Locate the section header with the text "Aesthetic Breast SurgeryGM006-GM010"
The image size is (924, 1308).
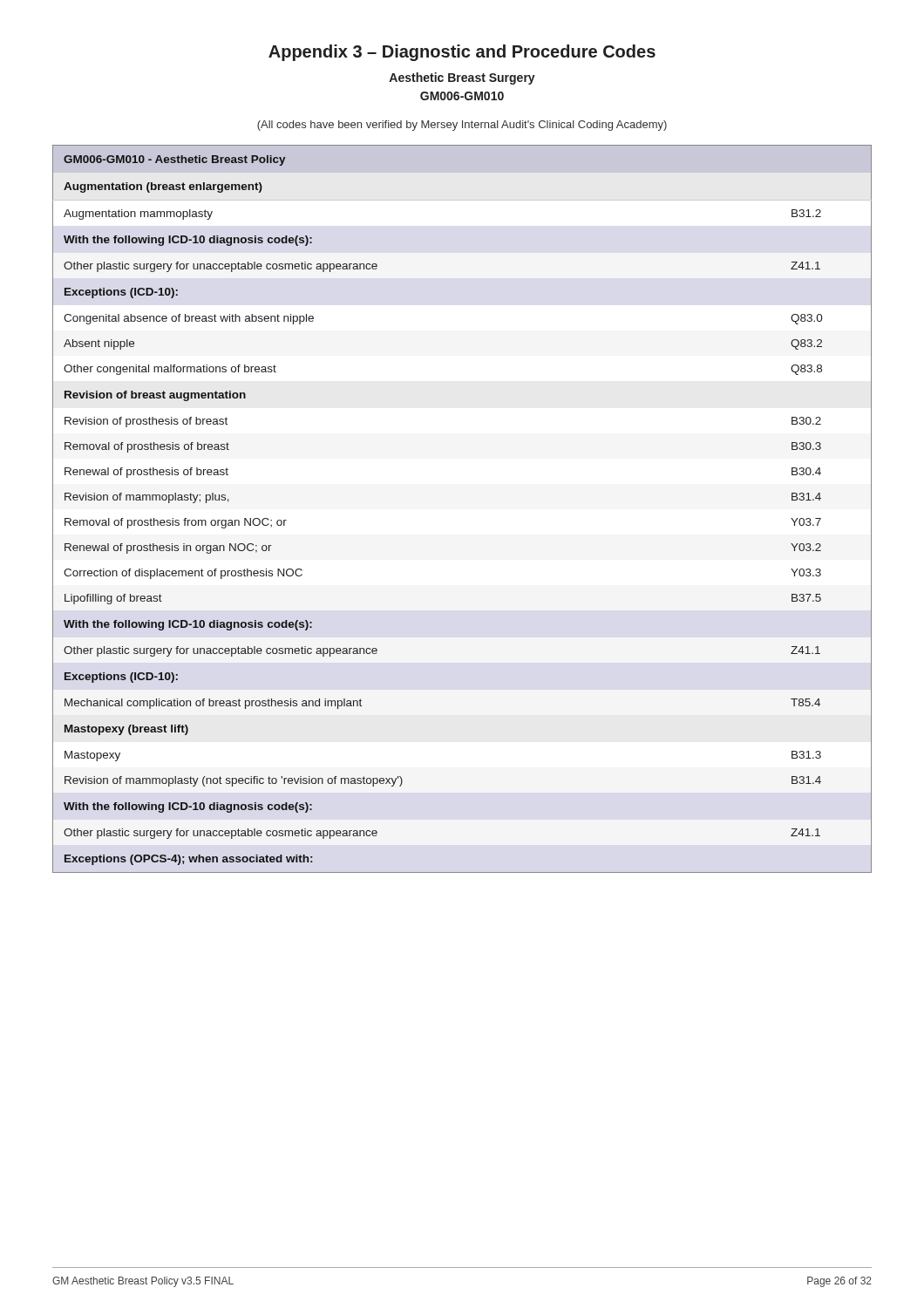(462, 87)
